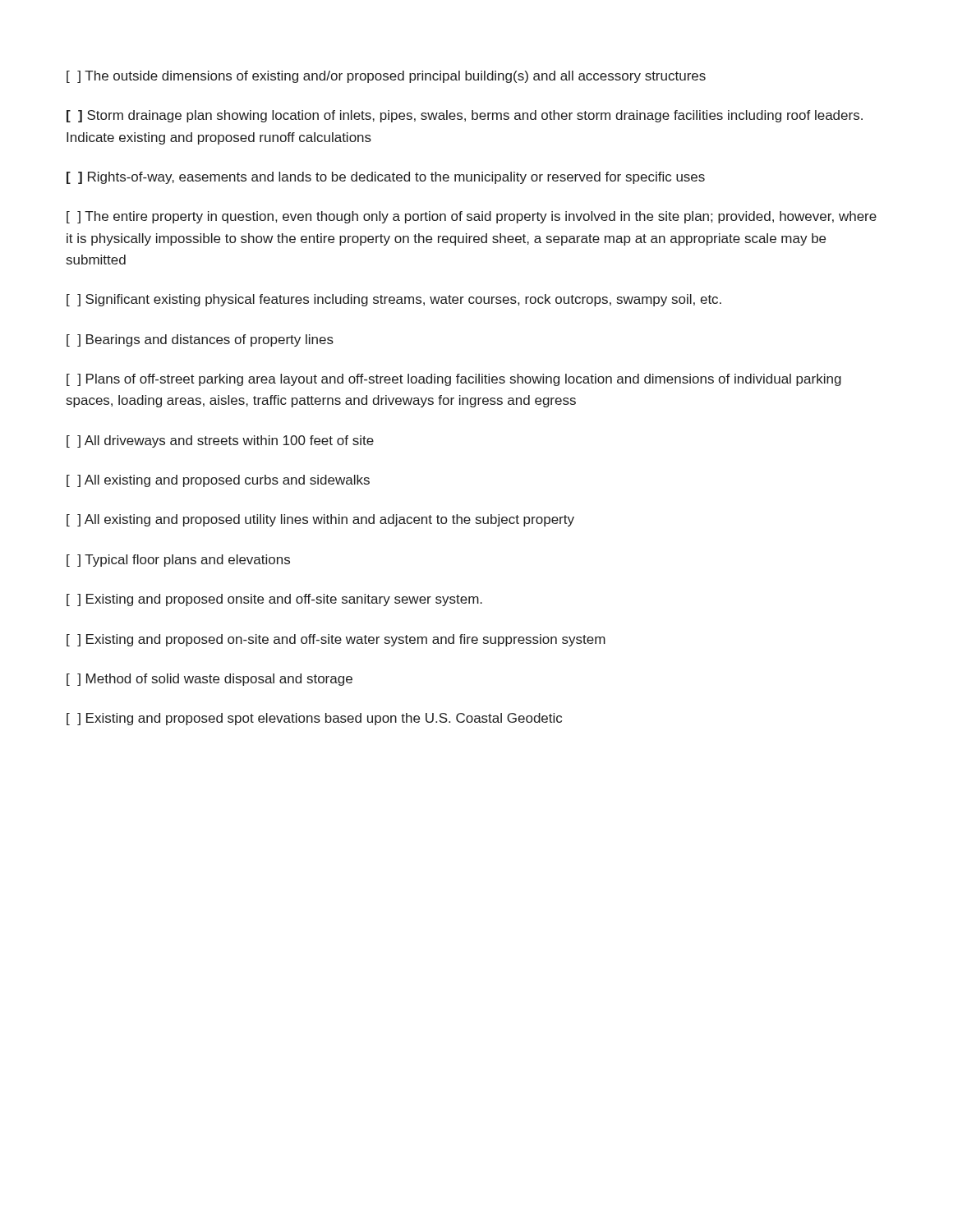Find the block starting "[ ] All driveways and streets within 100"
Screen dimensions: 1232x953
(x=220, y=441)
